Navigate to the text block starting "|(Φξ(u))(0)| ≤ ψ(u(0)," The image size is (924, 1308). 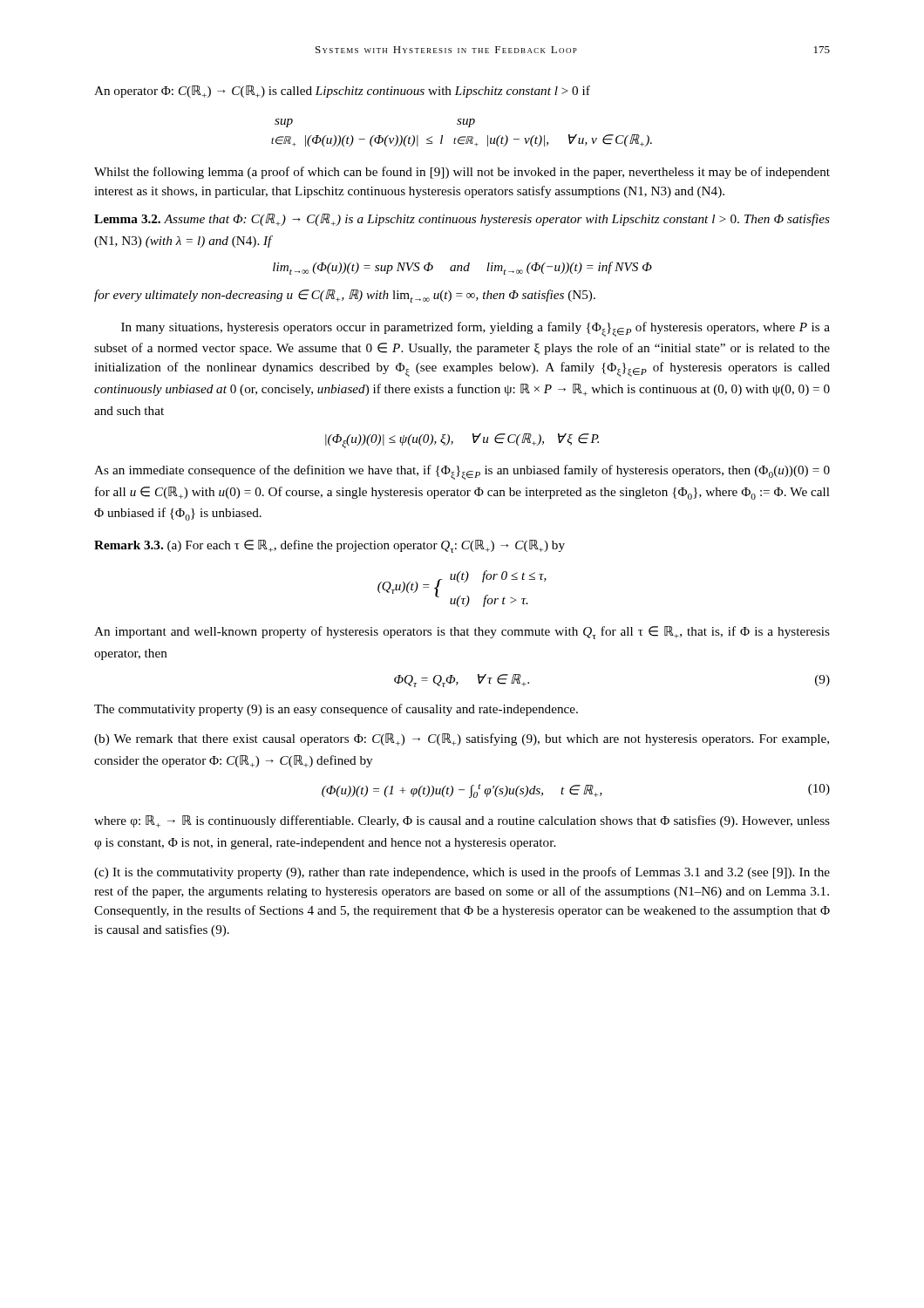pos(462,439)
